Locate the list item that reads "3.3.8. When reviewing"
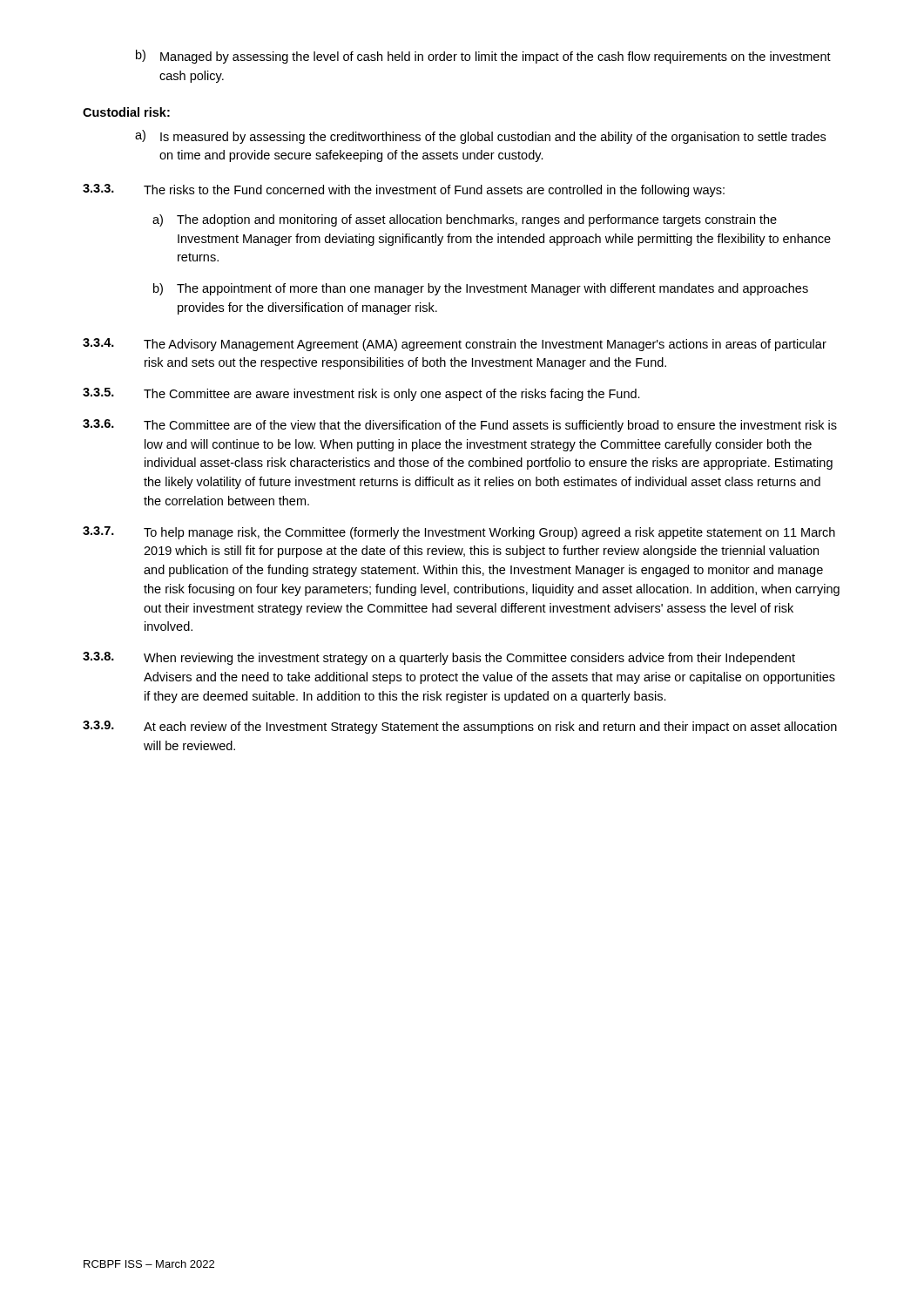The height and width of the screenshot is (1307, 924). coord(462,678)
